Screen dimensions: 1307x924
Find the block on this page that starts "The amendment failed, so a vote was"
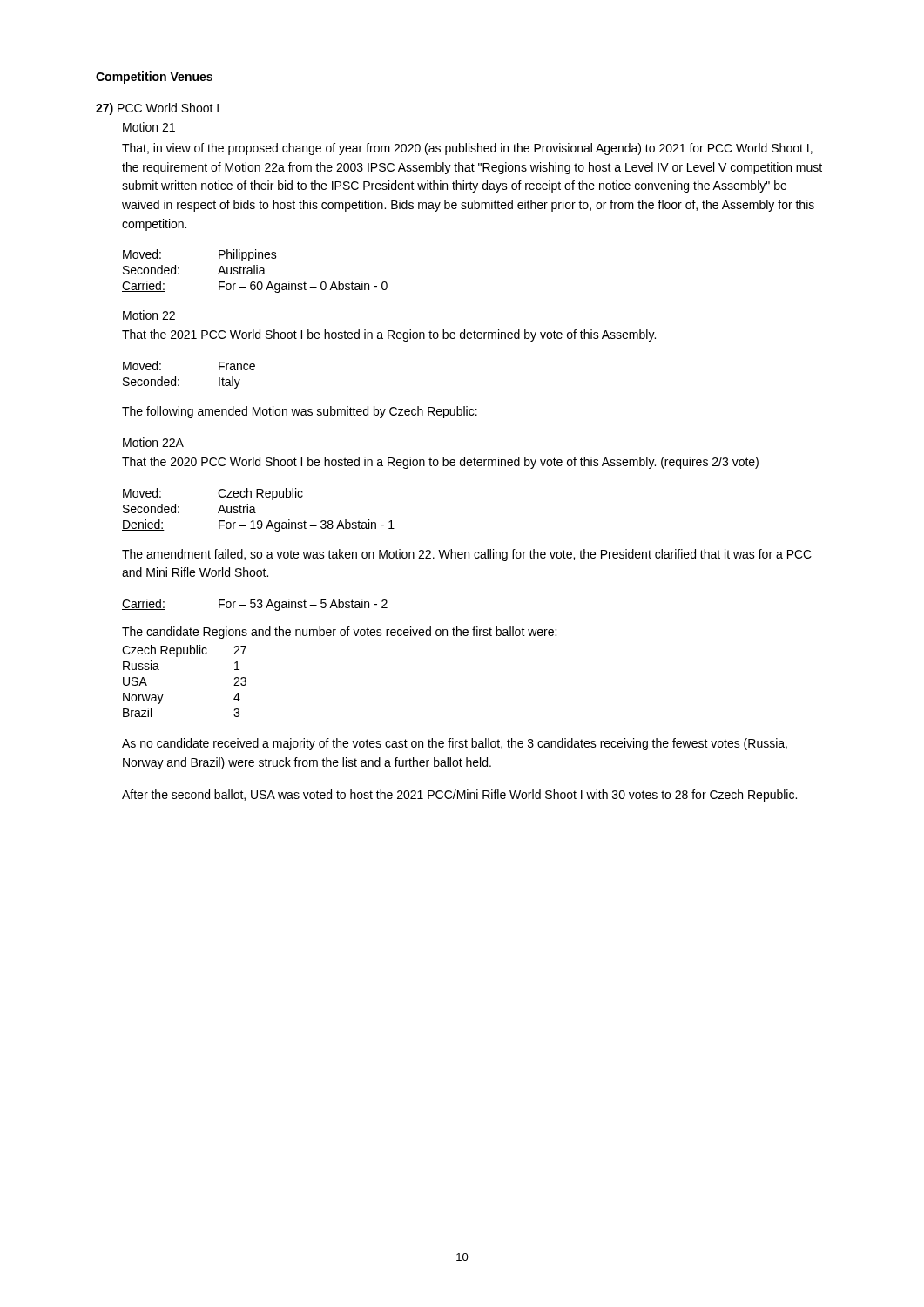[x=467, y=563]
